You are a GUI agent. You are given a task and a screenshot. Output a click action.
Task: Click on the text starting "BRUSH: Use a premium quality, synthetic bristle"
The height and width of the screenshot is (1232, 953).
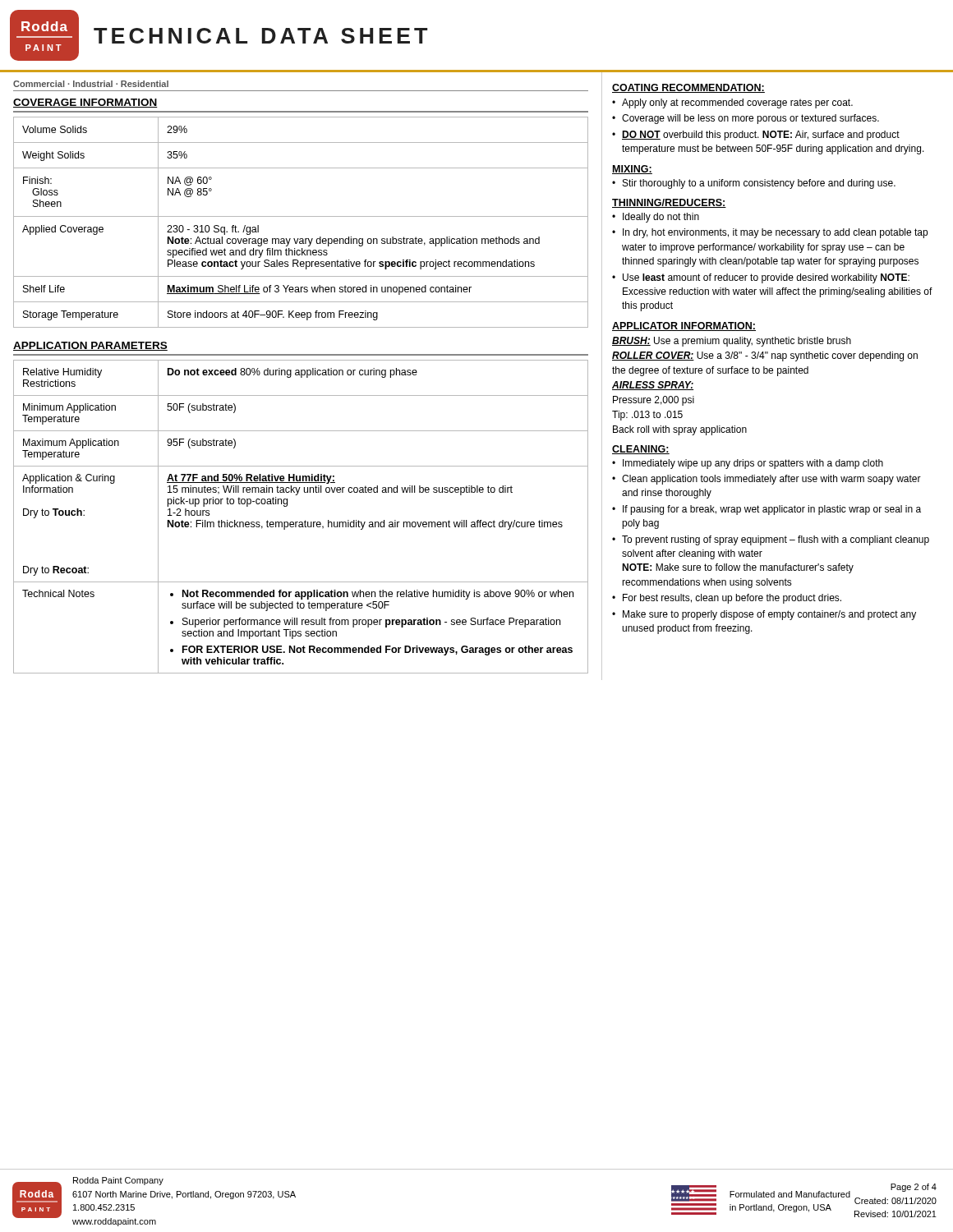[x=732, y=342]
